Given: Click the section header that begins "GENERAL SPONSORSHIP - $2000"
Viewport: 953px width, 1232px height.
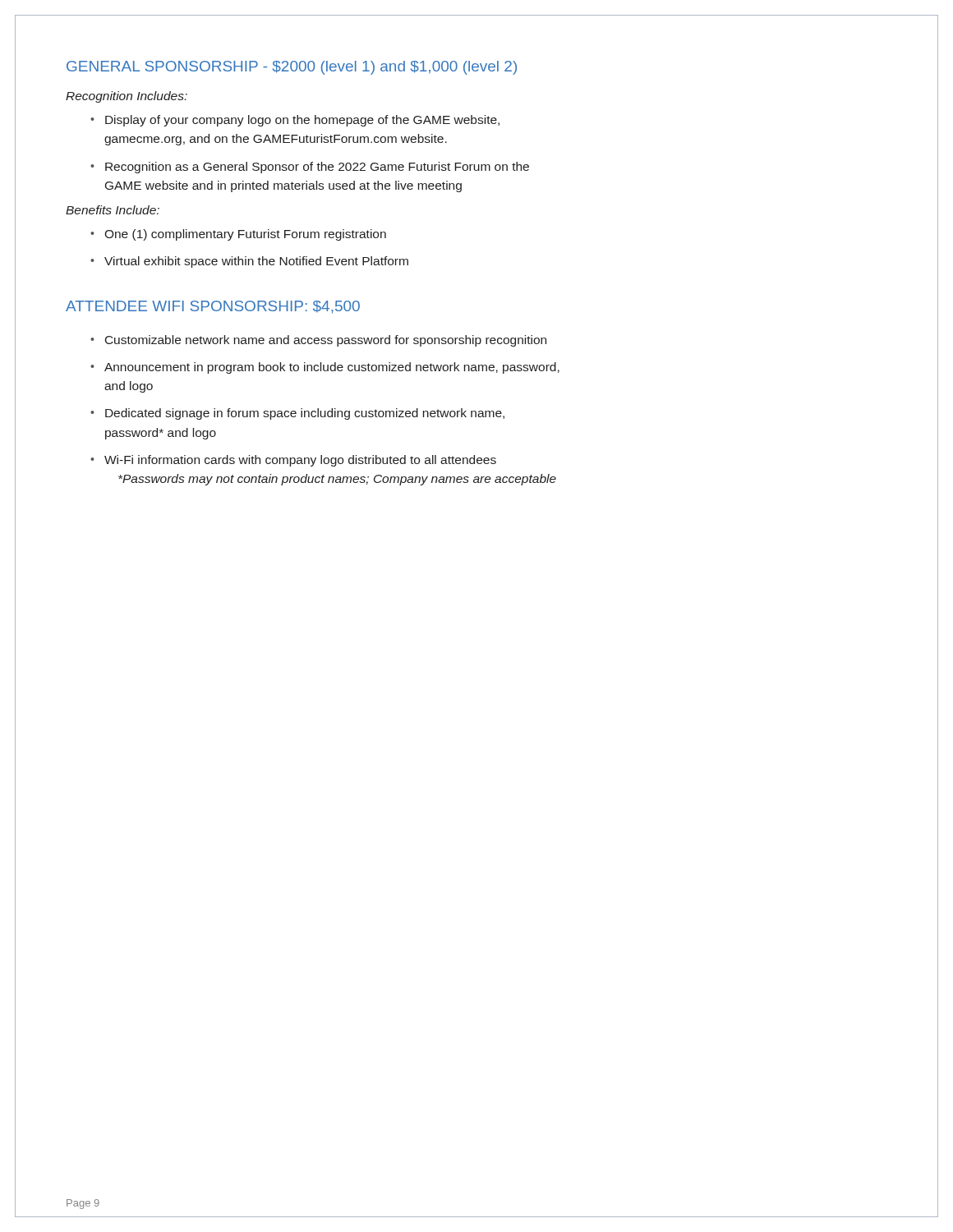Looking at the screenshot, I should point(292,66).
